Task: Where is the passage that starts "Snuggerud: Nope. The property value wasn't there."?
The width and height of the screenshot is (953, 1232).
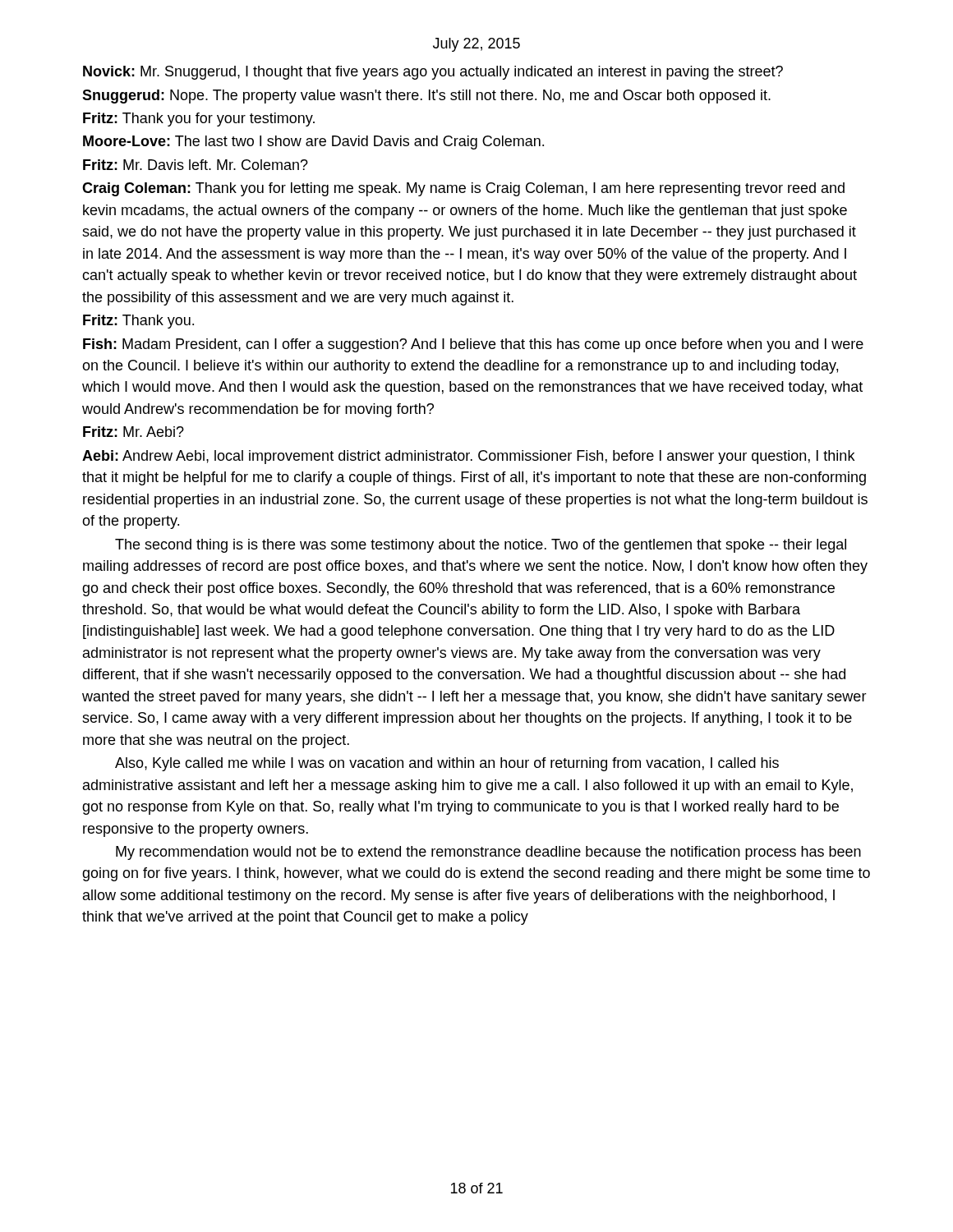Action: [476, 95]
